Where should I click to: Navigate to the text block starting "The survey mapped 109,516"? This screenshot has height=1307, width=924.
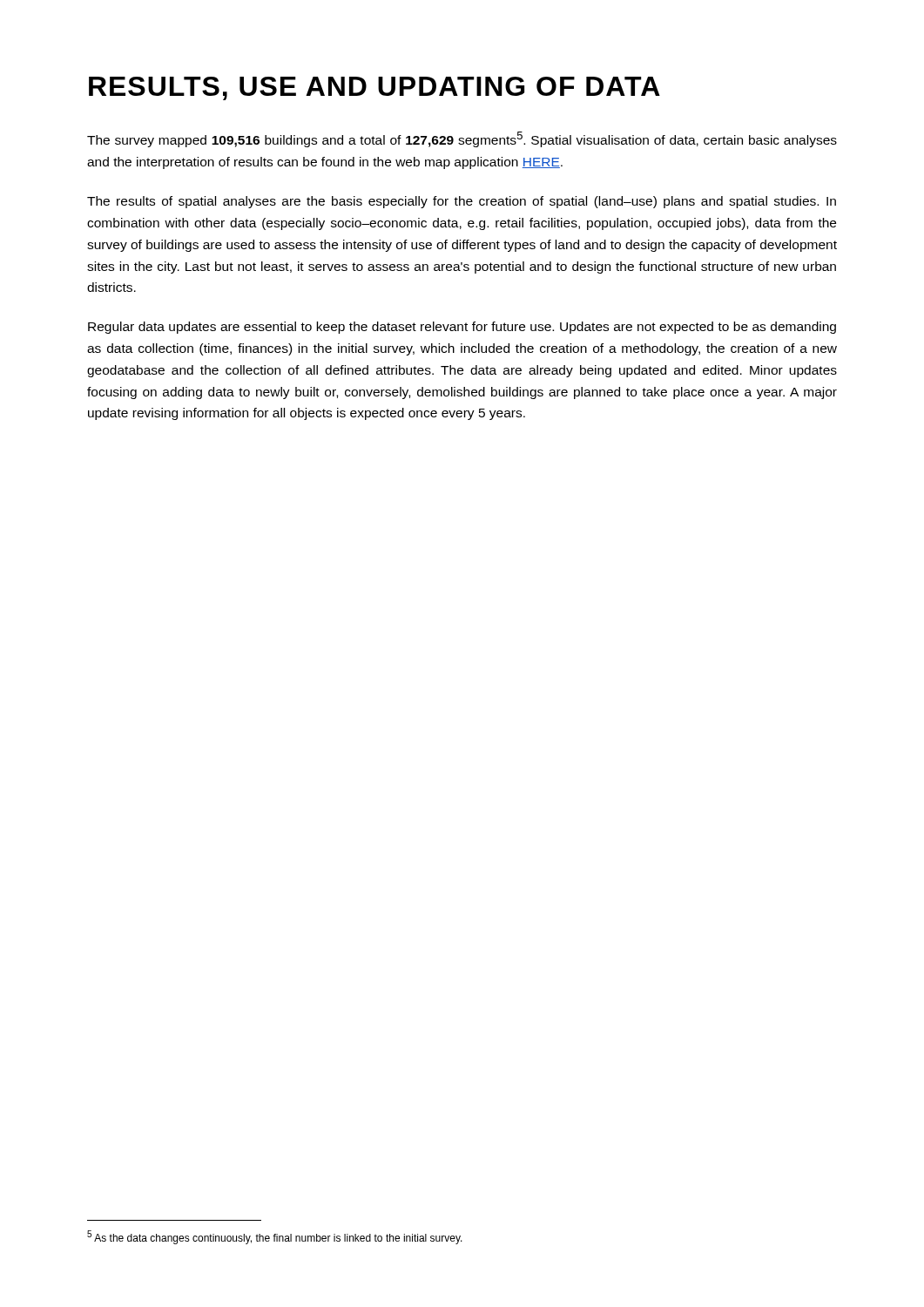tap(462, 149)
